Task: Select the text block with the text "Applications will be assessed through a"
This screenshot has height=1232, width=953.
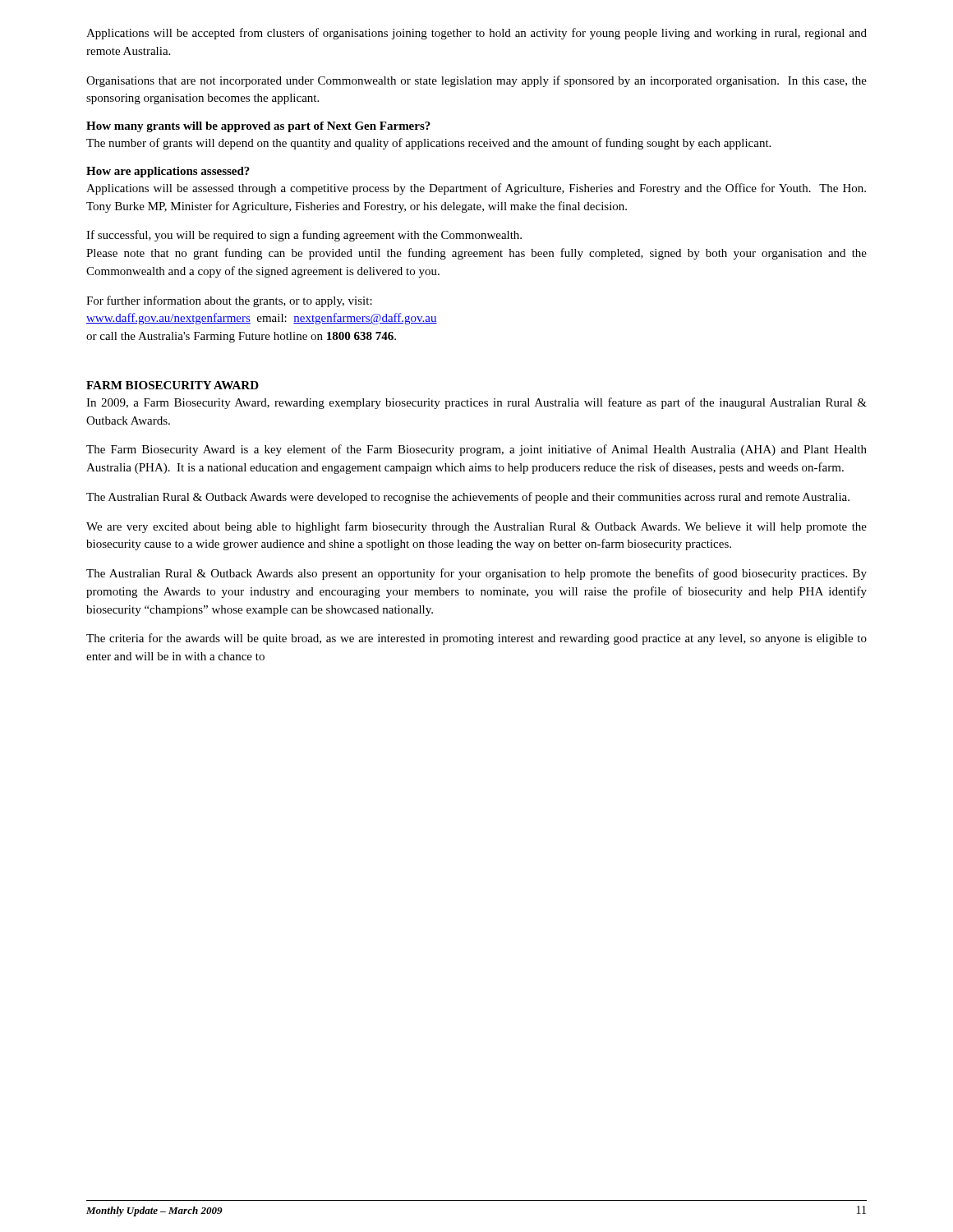Action: [476, 197]
